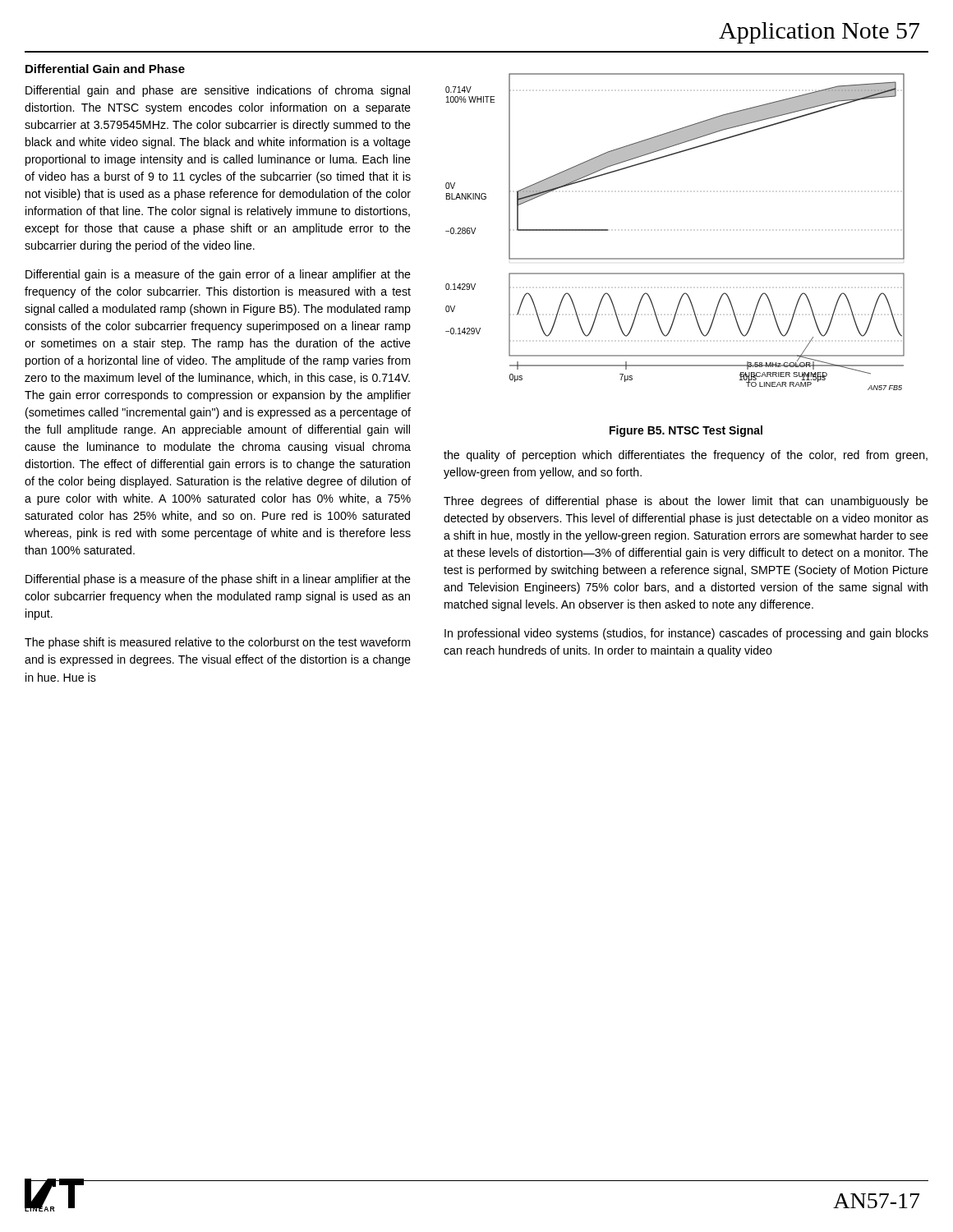
Task: Find the text block containing "Differential phase is a measure of the phase"
Action: click(x=218, y=597)
